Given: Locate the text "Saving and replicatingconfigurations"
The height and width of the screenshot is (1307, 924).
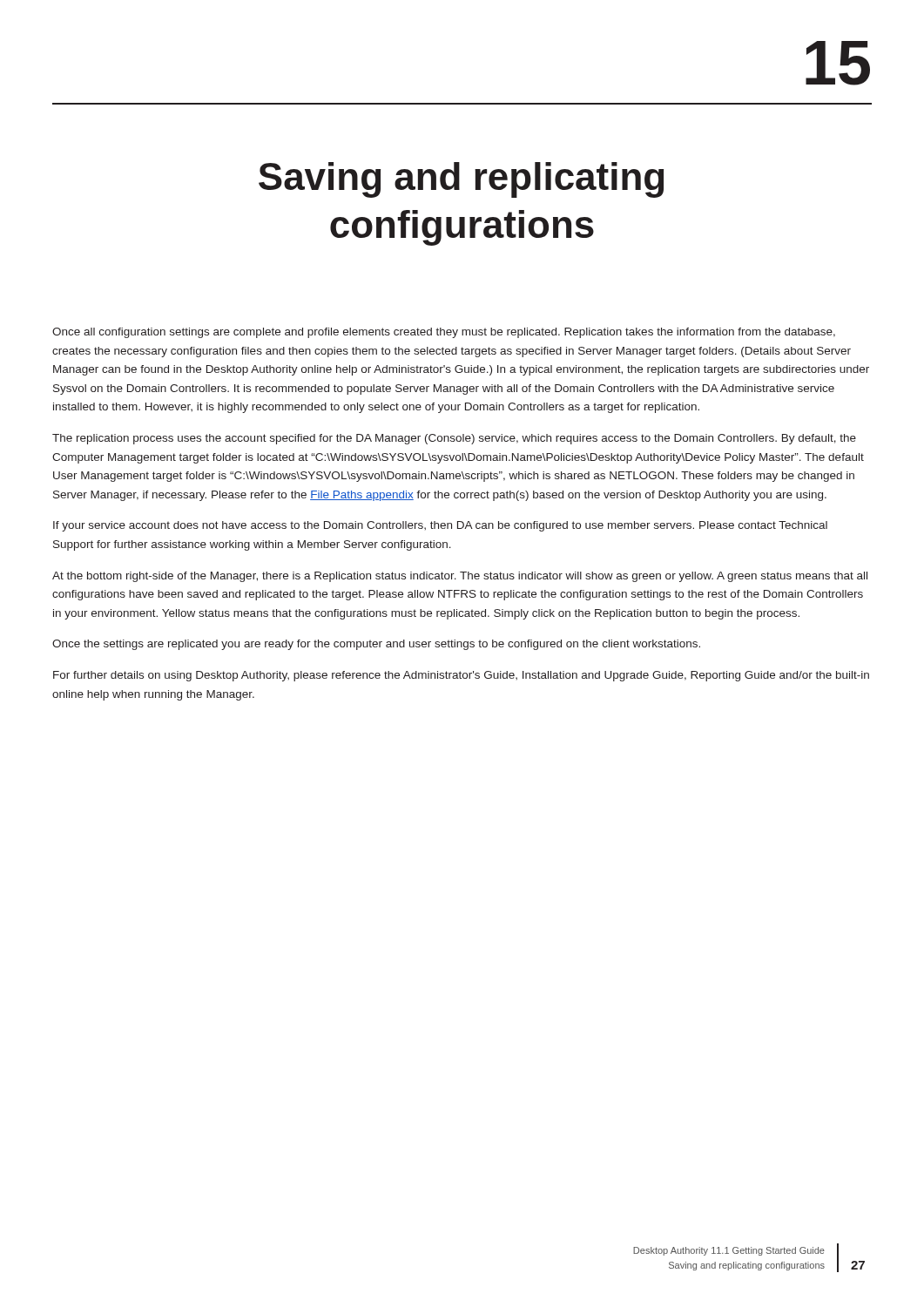Looking at the screenshot, I should coord(462,200).
